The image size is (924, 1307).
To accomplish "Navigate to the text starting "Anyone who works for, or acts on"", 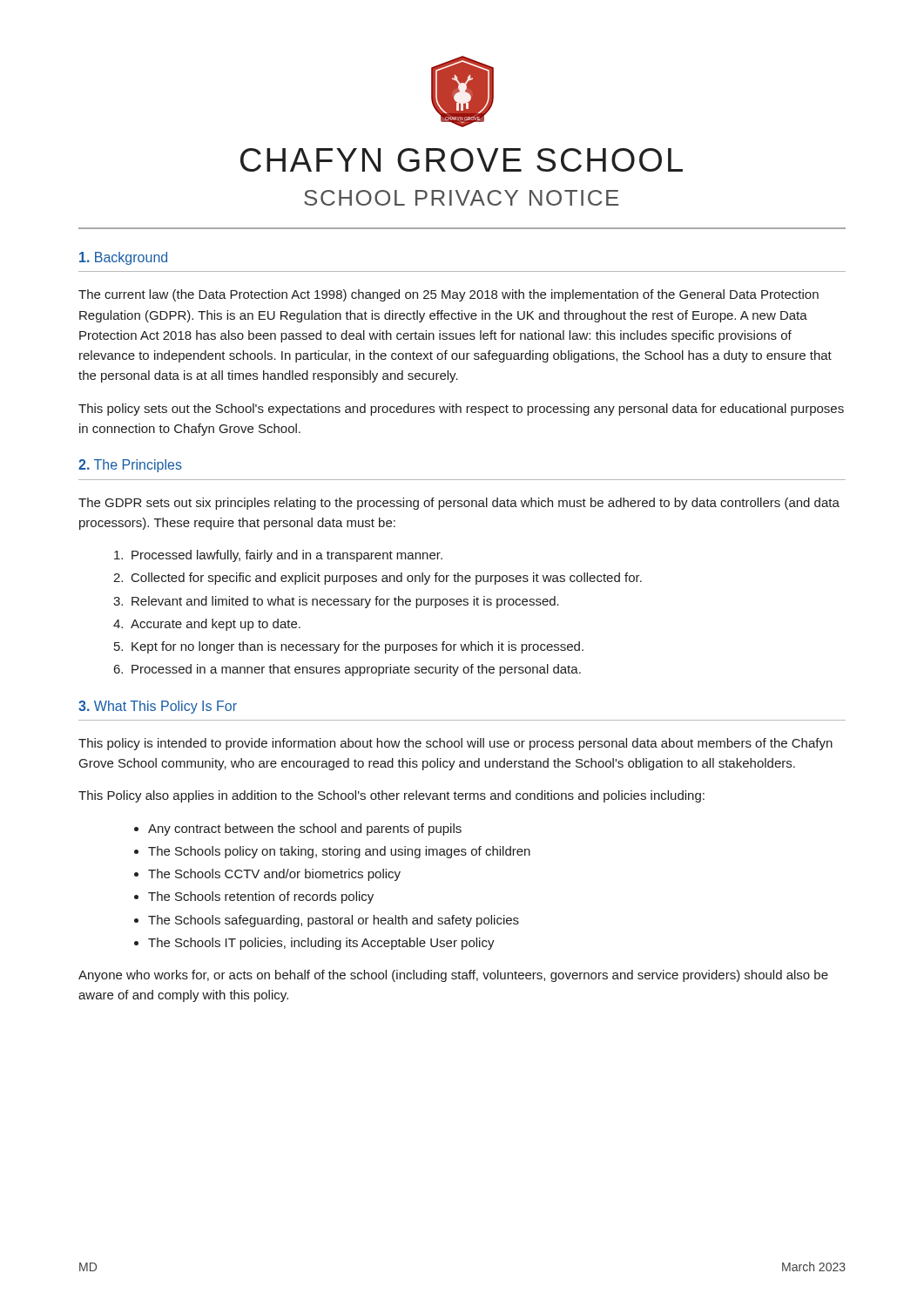I will coord(453,985).
